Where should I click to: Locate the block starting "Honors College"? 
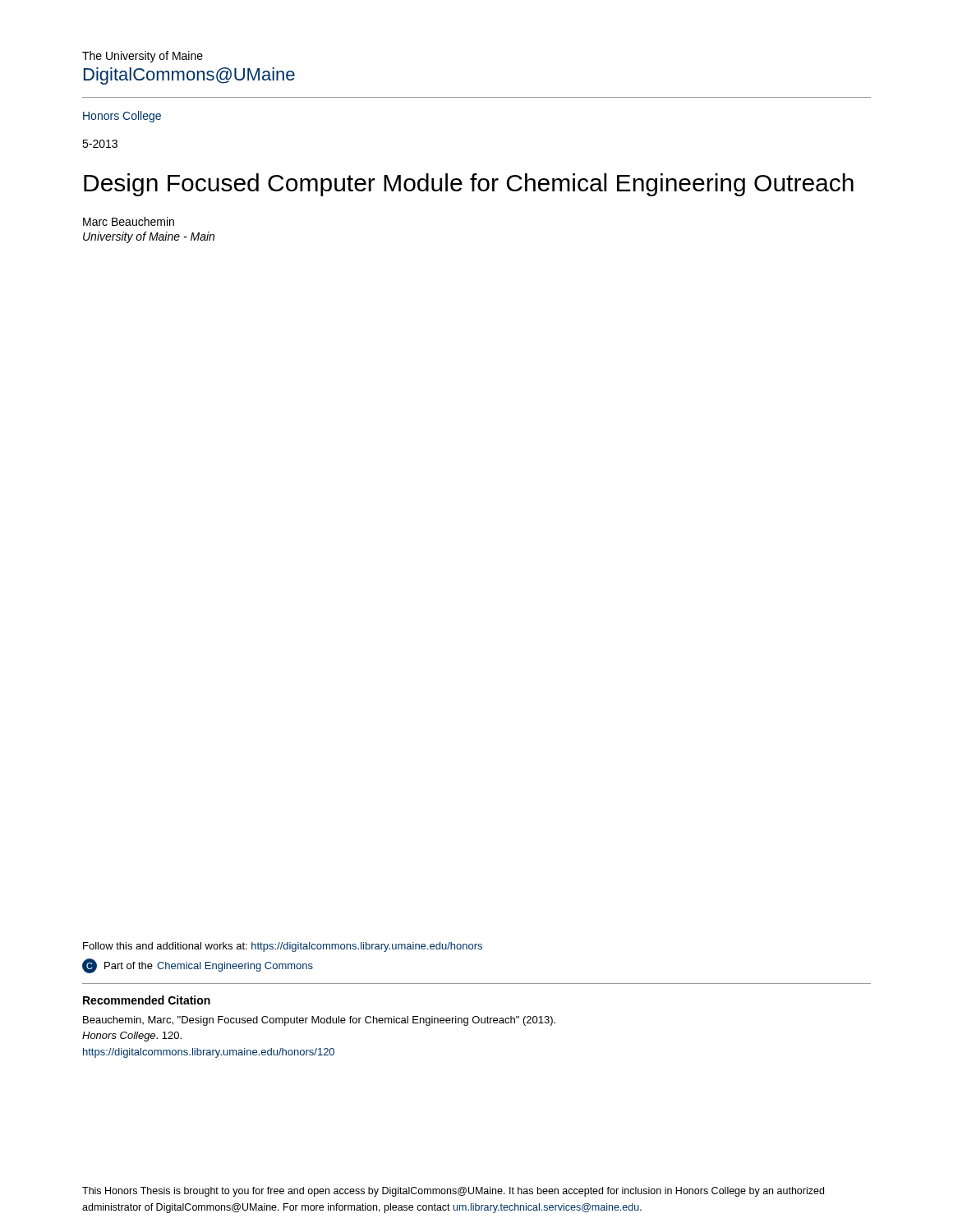122,116
